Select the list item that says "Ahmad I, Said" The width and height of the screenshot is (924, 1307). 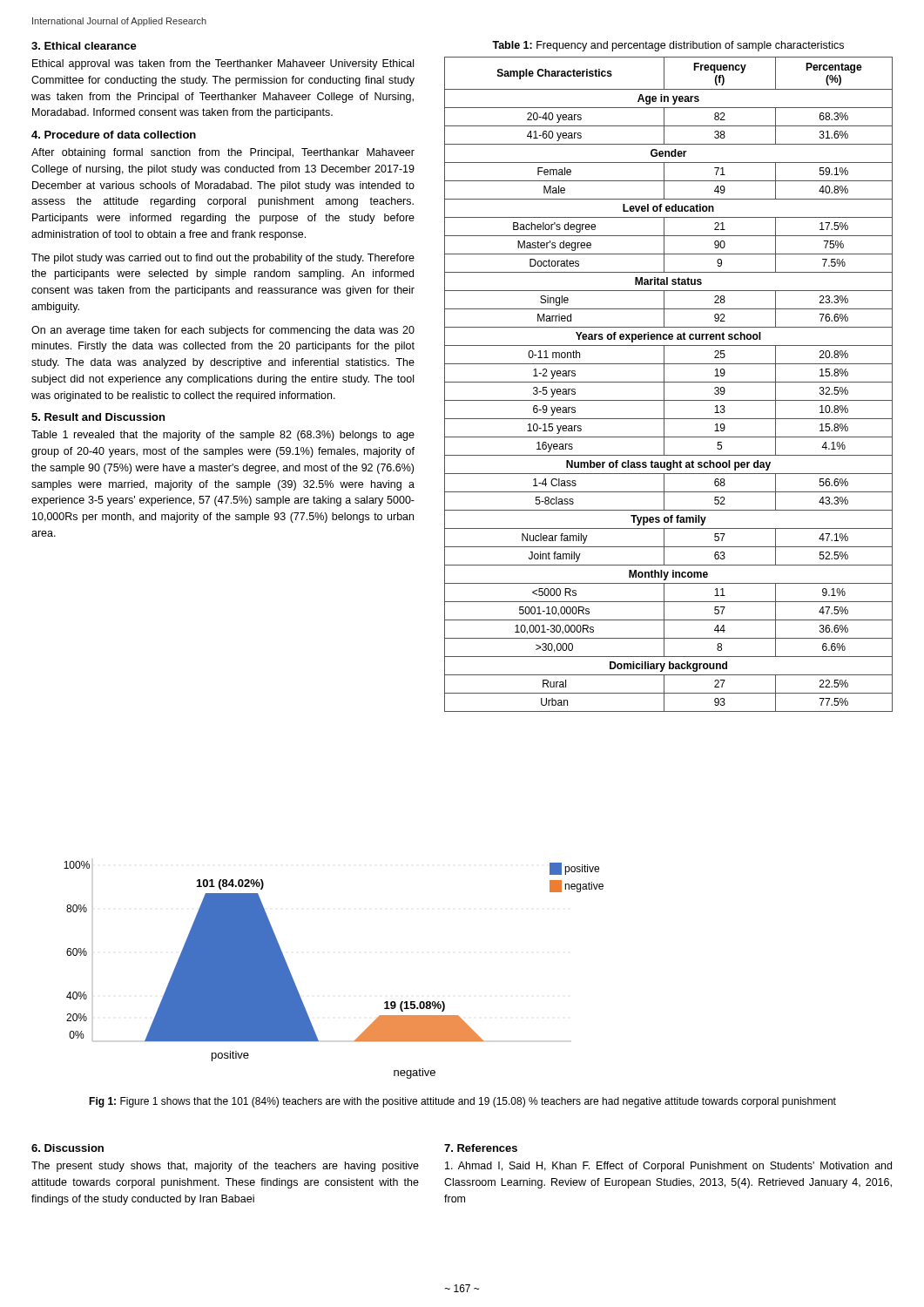[668, 1182]
